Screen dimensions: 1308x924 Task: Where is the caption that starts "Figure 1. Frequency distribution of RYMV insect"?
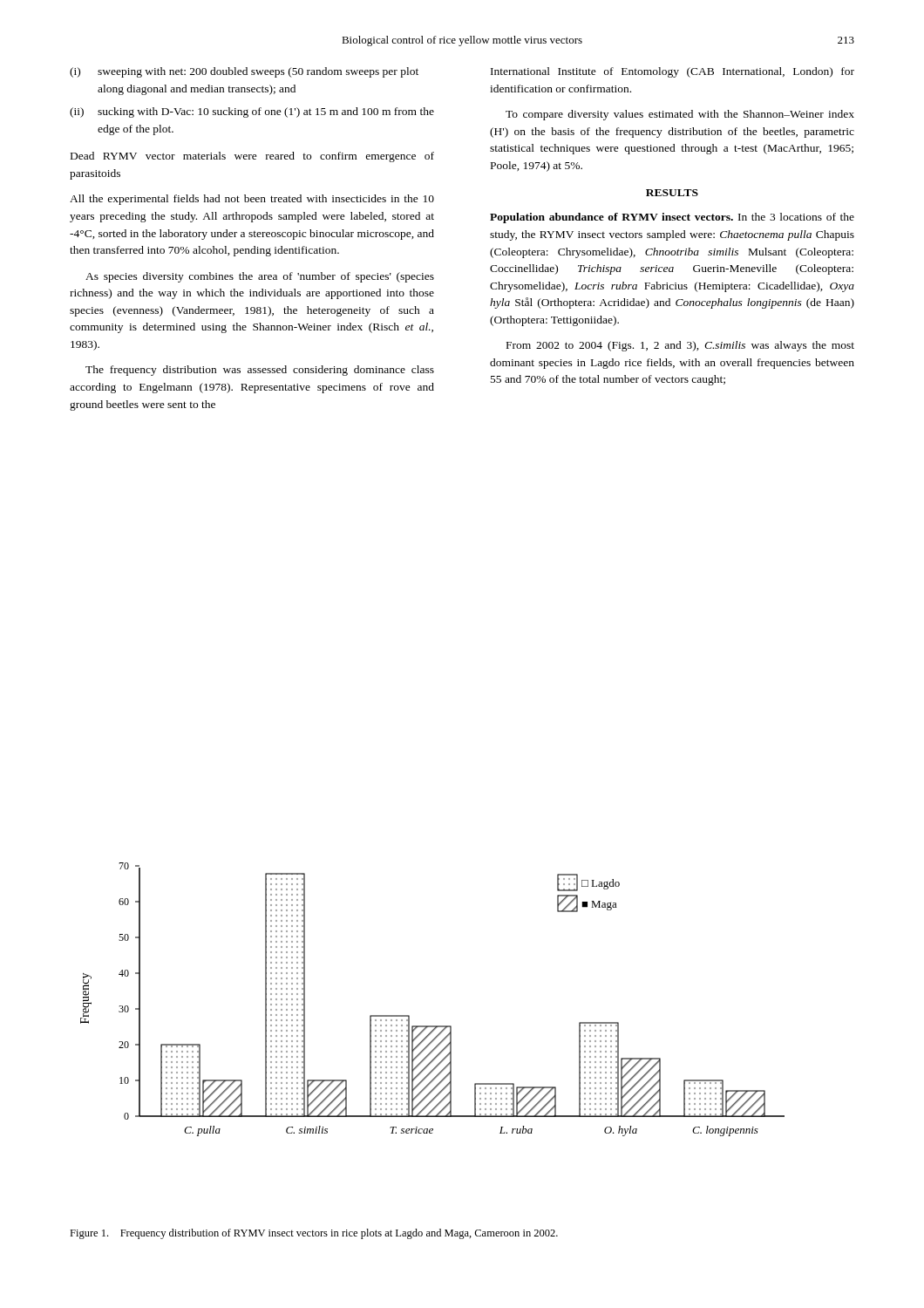point(314,1233)
